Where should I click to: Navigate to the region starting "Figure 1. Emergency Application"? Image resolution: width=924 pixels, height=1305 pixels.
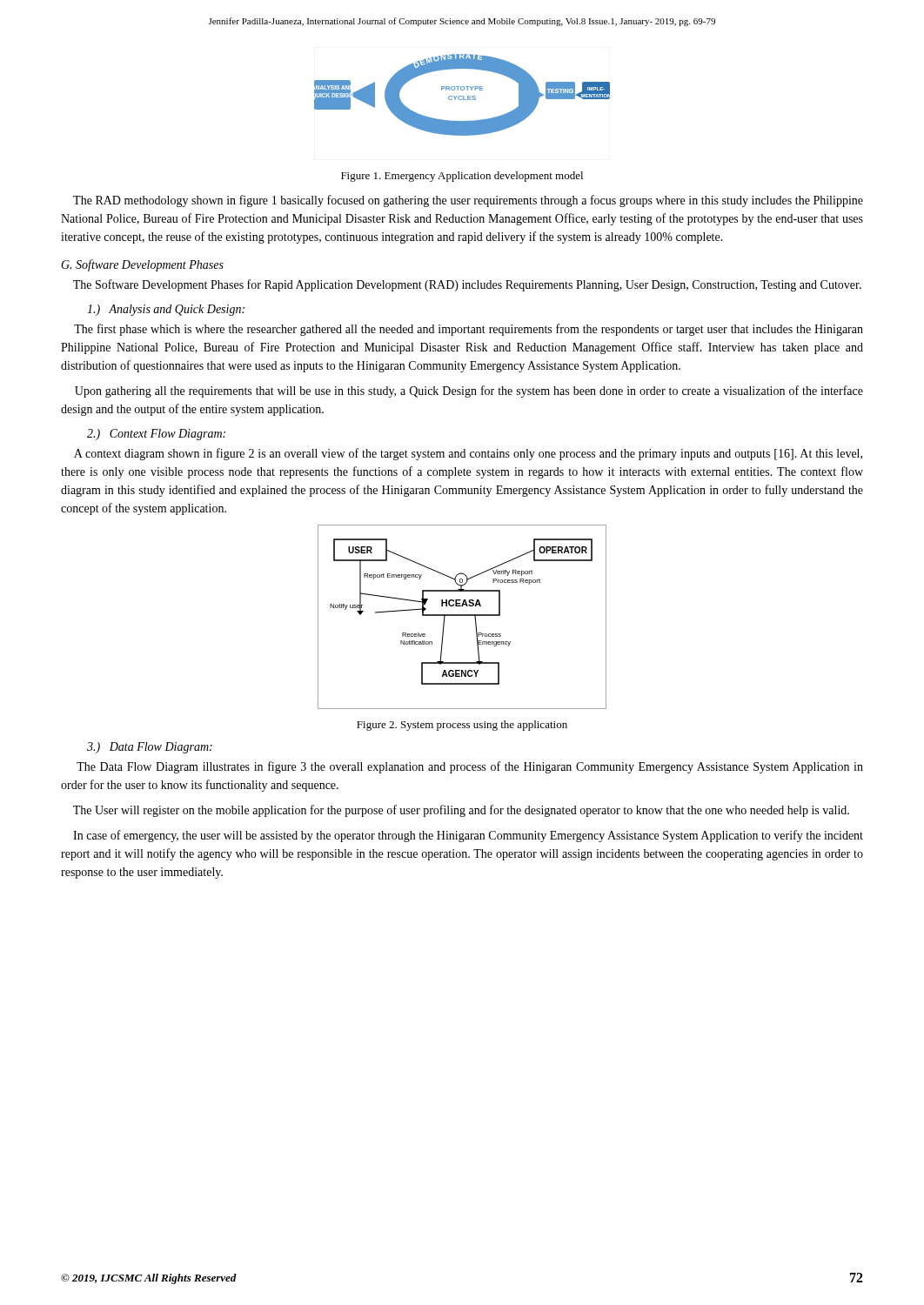click(x=462, y=175)
